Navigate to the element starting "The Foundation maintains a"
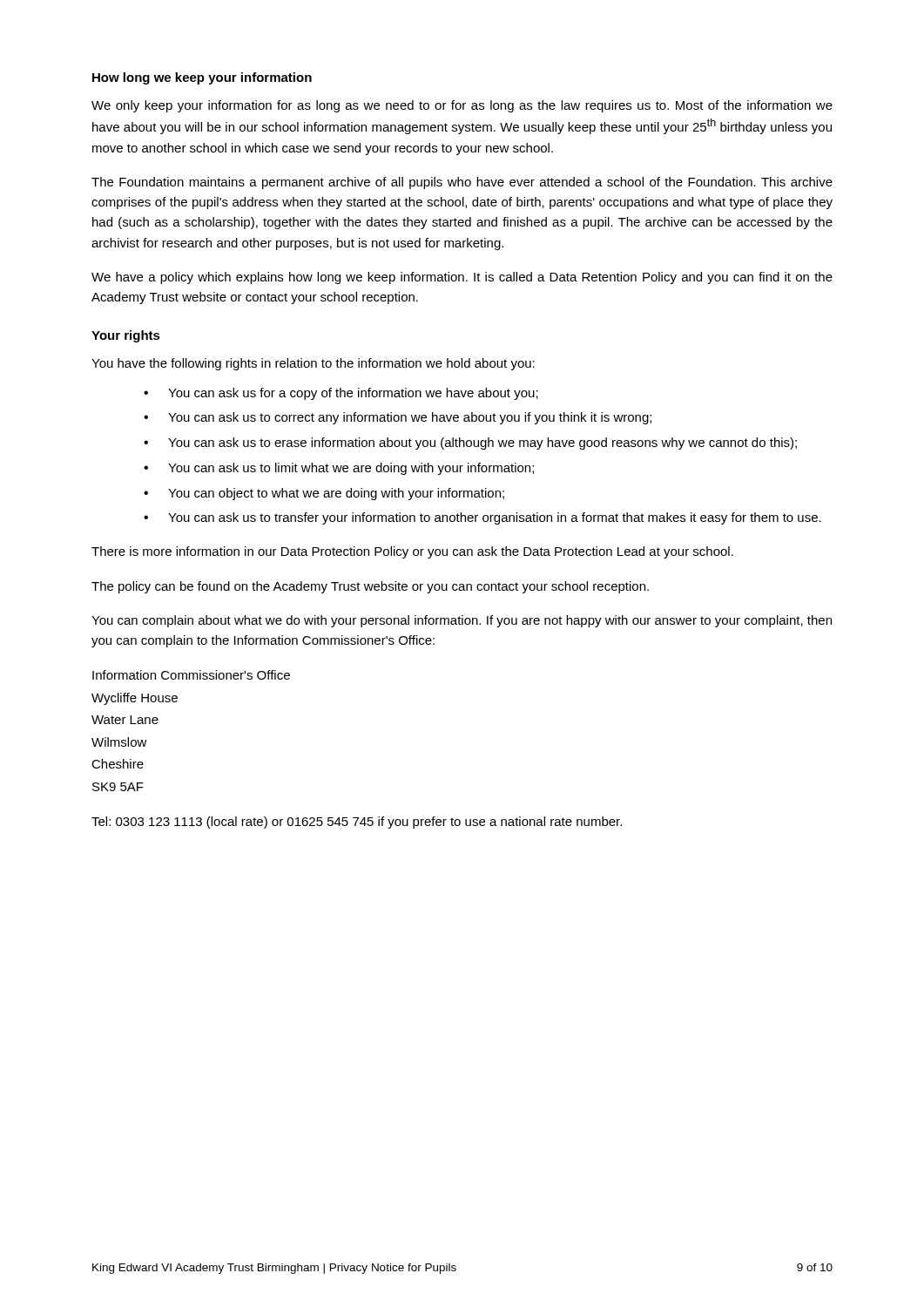This screenshot has width=924, height=1307. click(x=462, y=212)
